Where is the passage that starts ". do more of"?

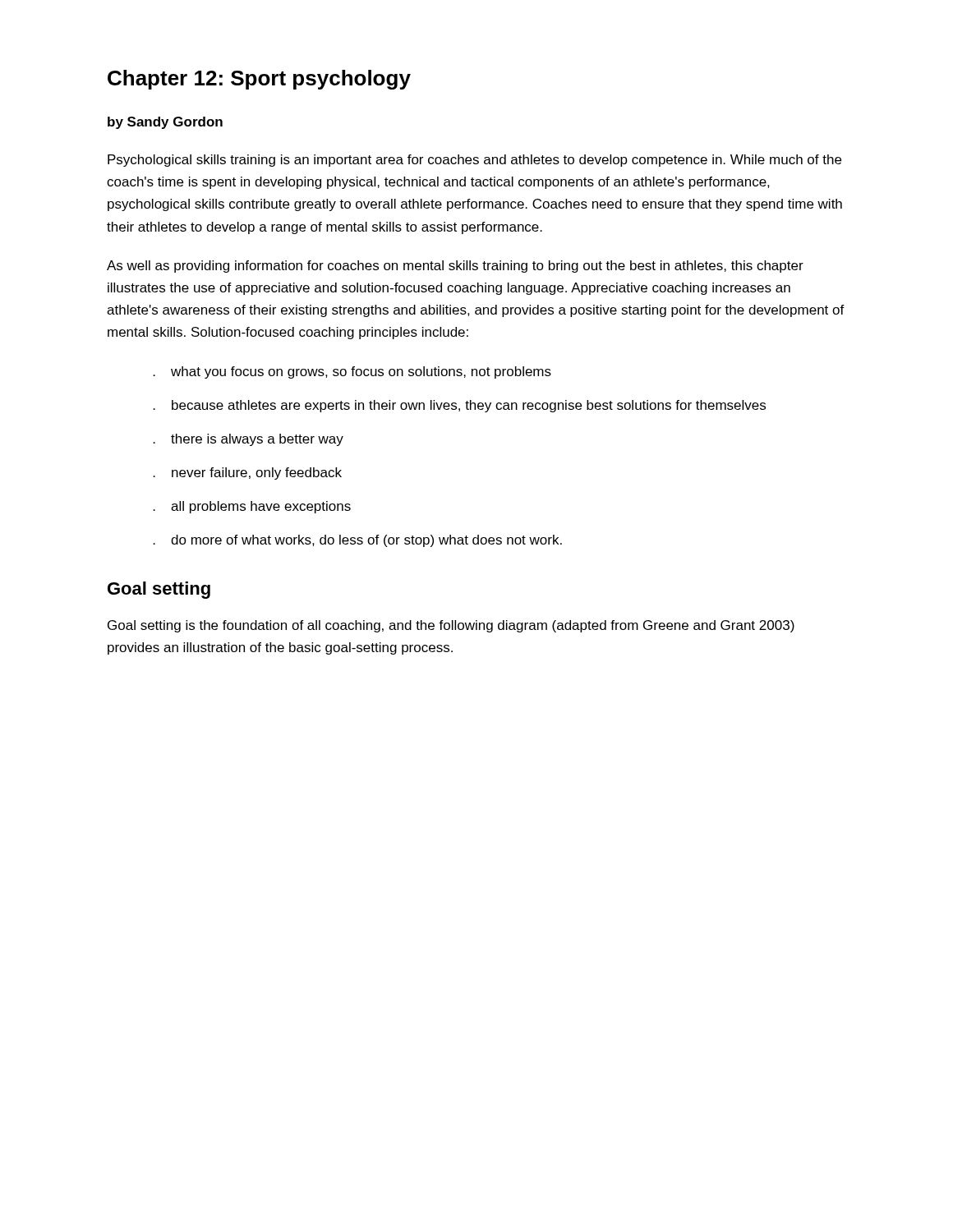pyautogui.click(x=476, y=540)
